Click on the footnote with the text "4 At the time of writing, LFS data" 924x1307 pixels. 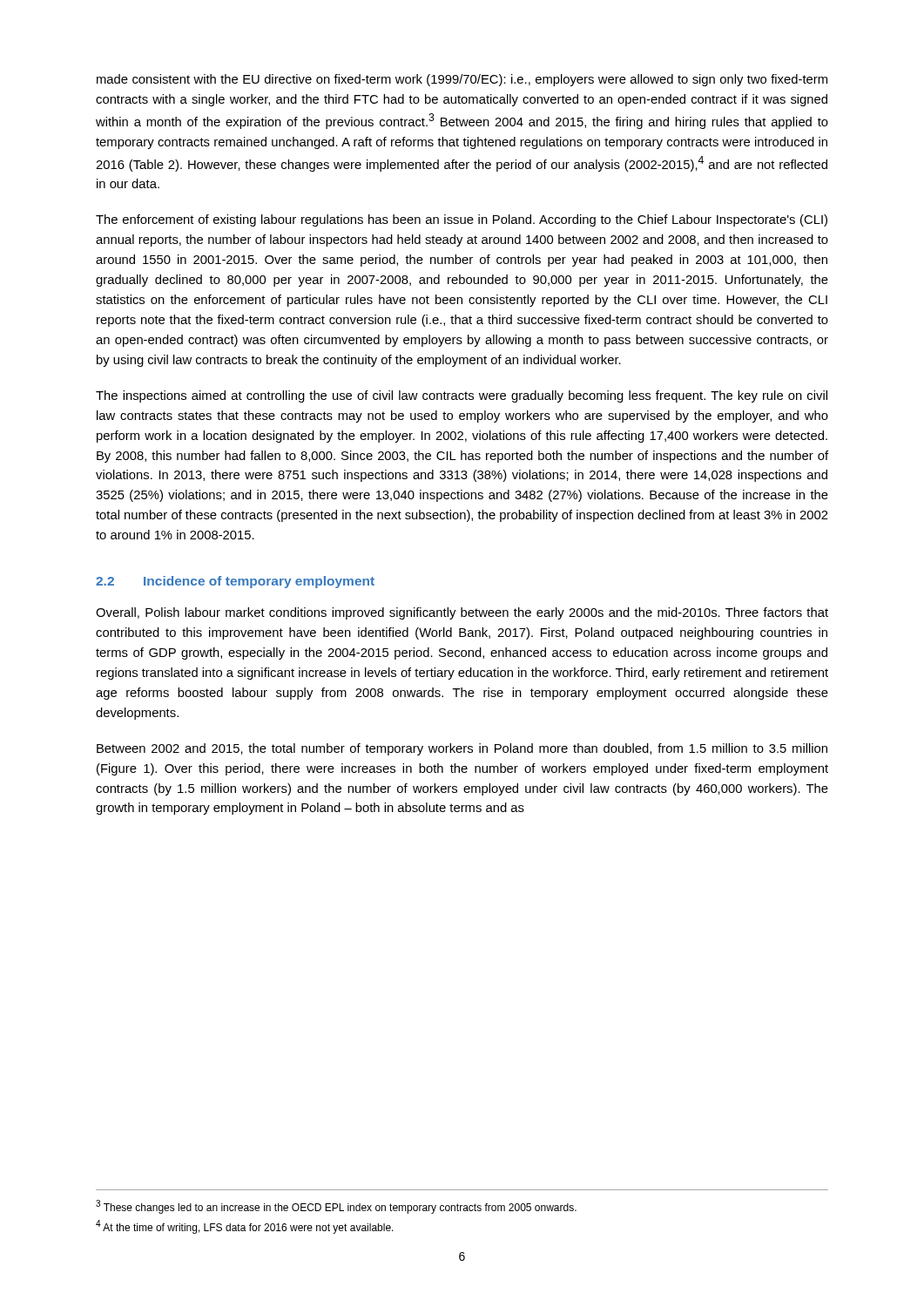point(245,1226)
